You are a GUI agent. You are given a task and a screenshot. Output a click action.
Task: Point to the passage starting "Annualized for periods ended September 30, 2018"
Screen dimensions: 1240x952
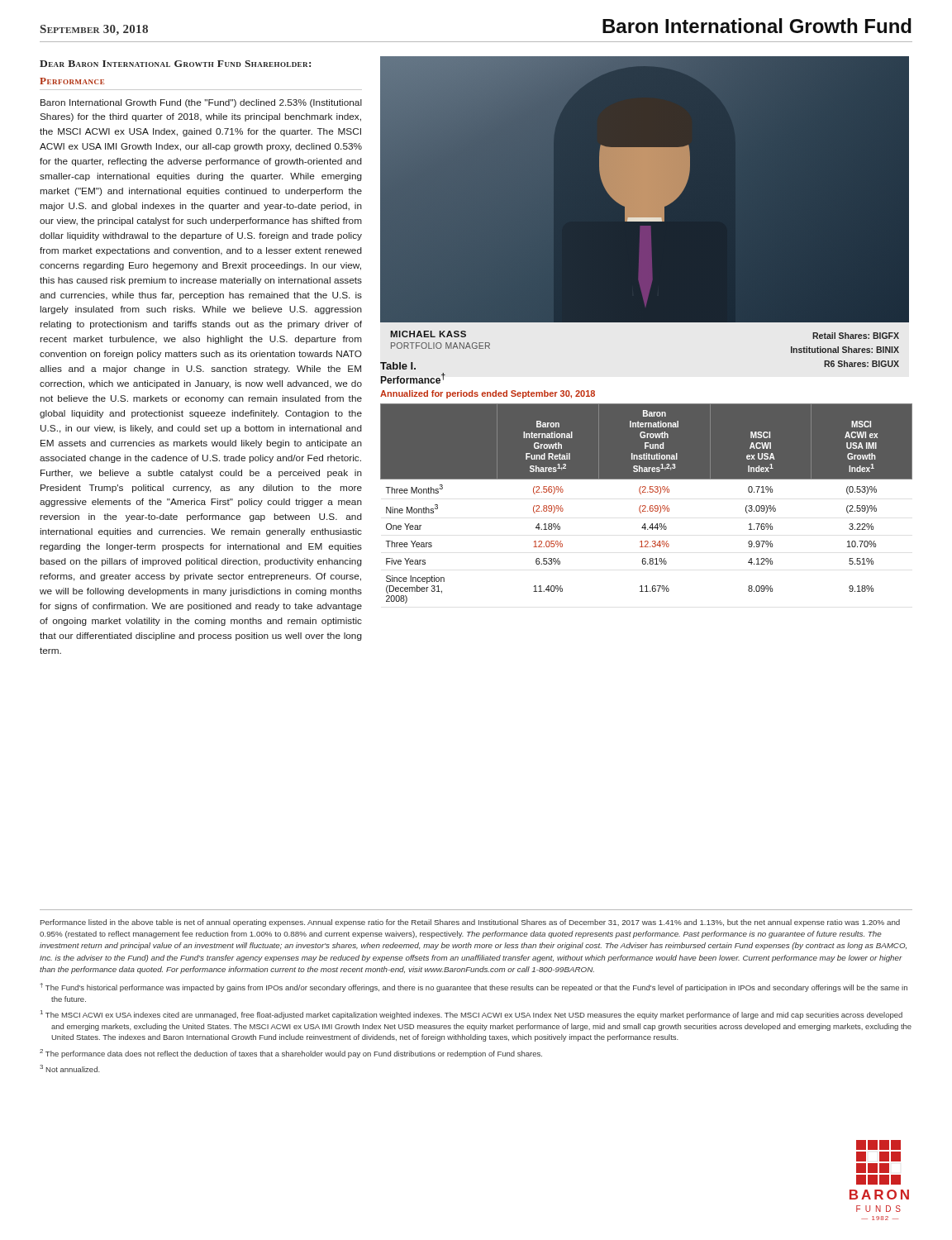click(x=488, y=393)
